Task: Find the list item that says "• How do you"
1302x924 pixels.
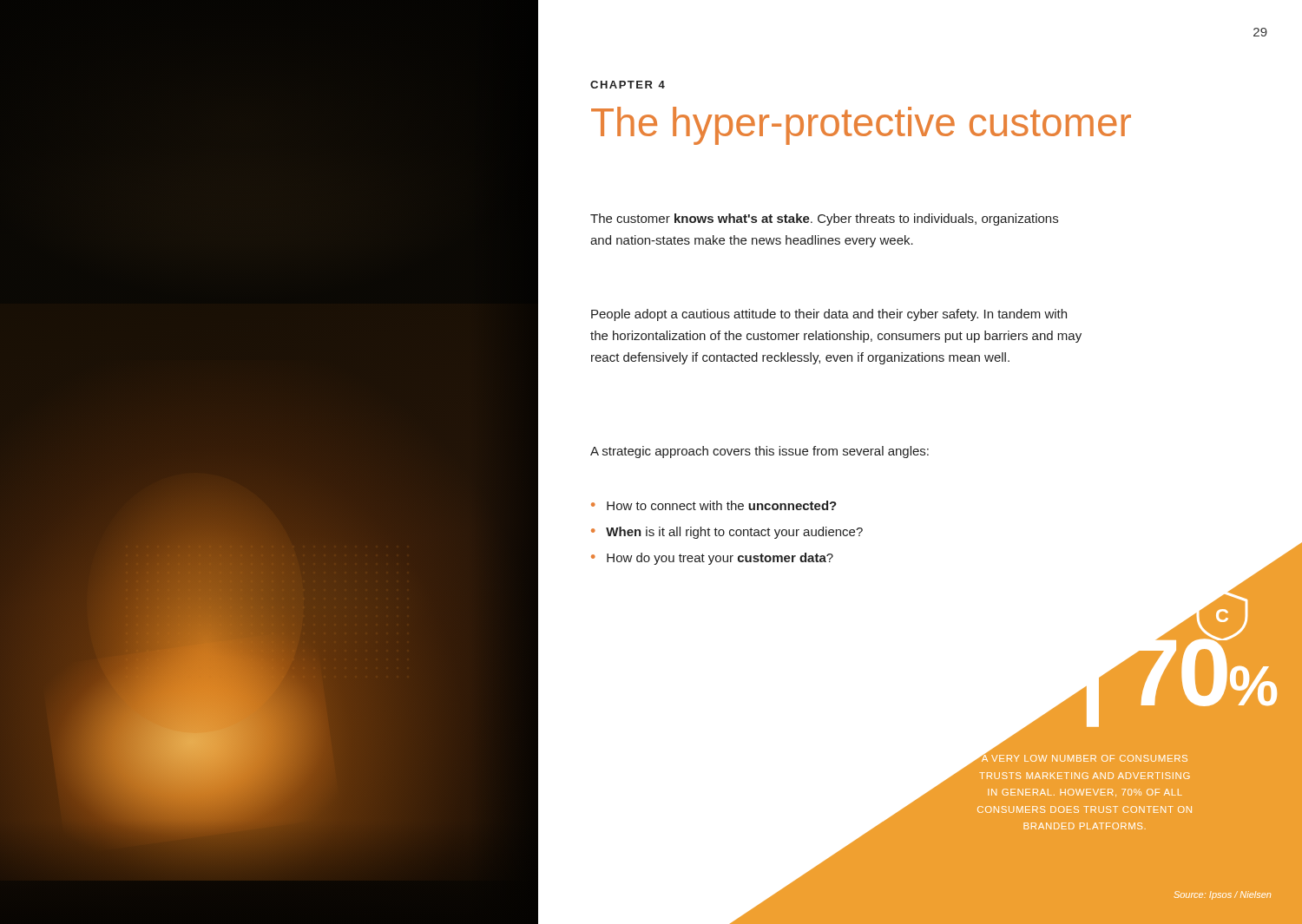Action: [712, 557]
